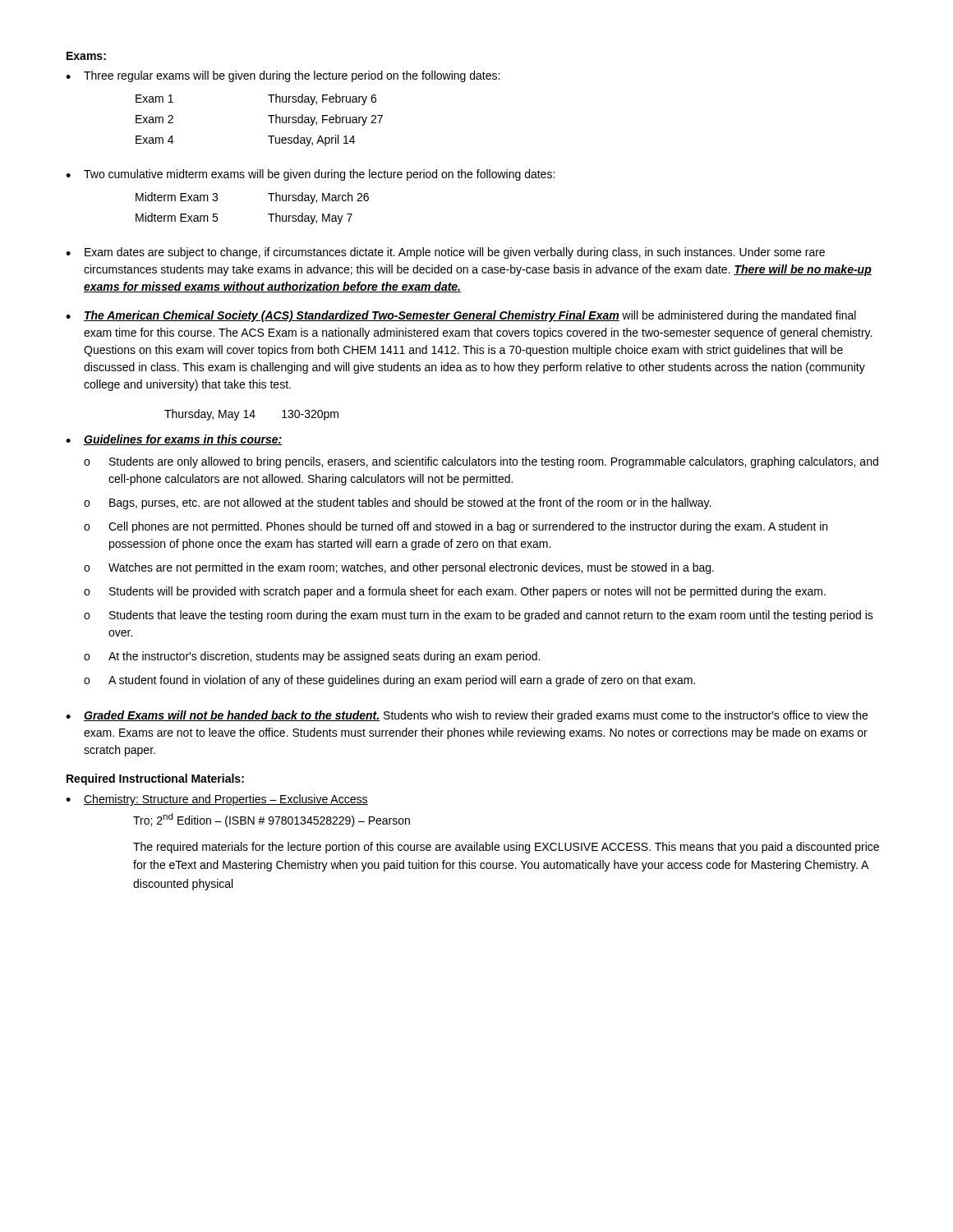
Task: Locate the list item that reads "• Three regular exams will"
Action: pos(283,76)
